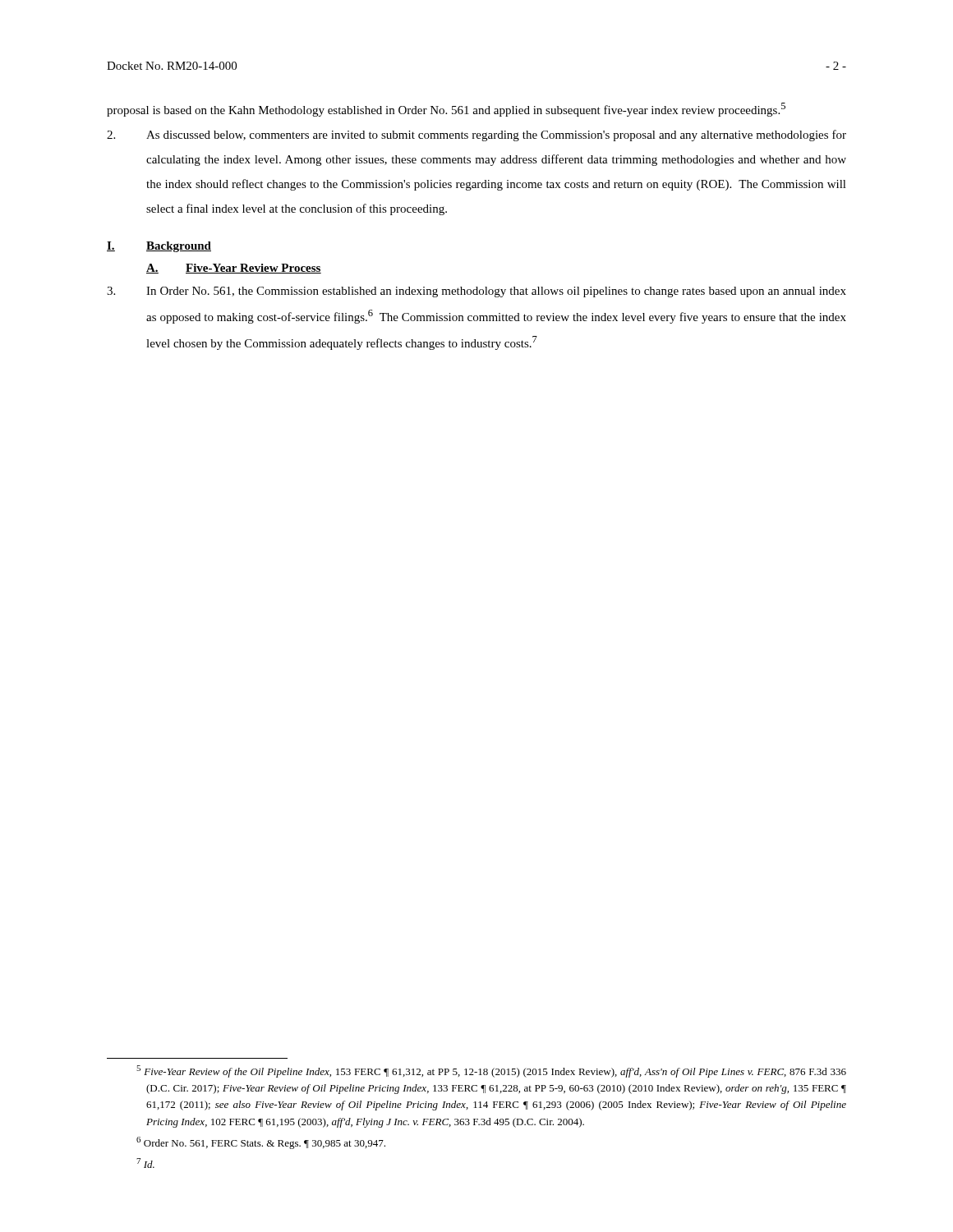Find the section header on this page that starts "A. Five-Year Review"

(234, 269)
